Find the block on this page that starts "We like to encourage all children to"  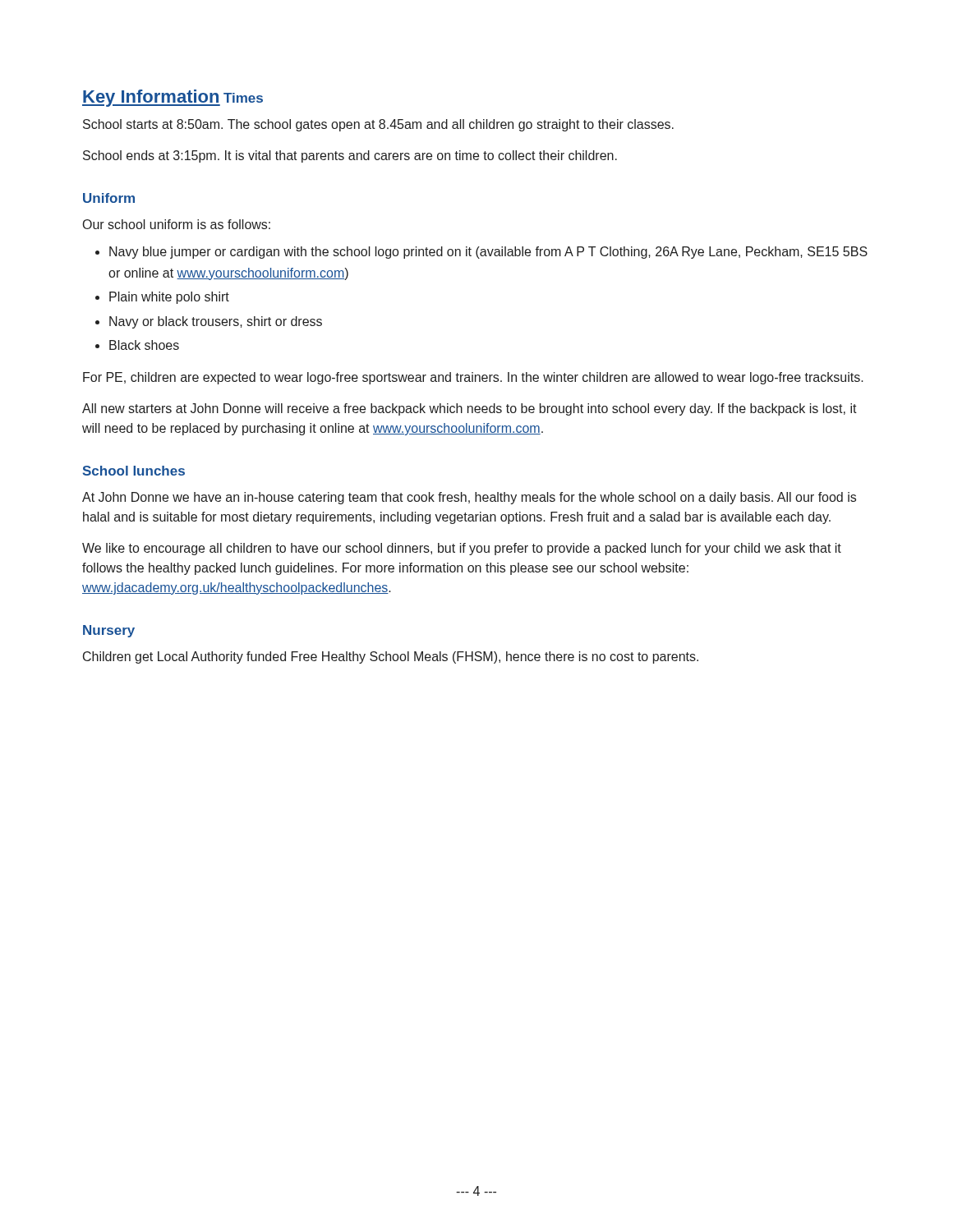462,568
